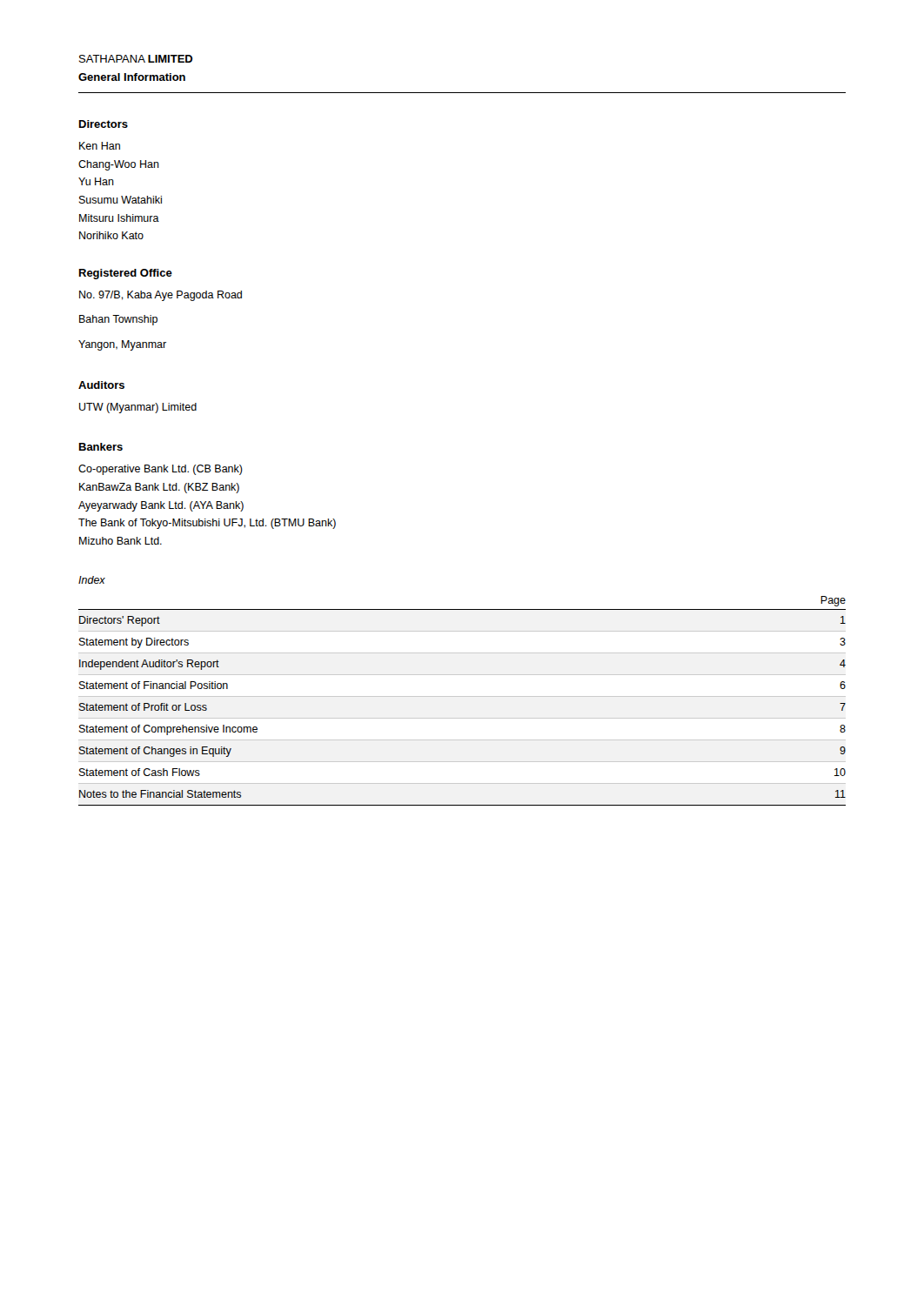
Task: Find the section header that reads "General Information"
Action: (x=132, y=77)
